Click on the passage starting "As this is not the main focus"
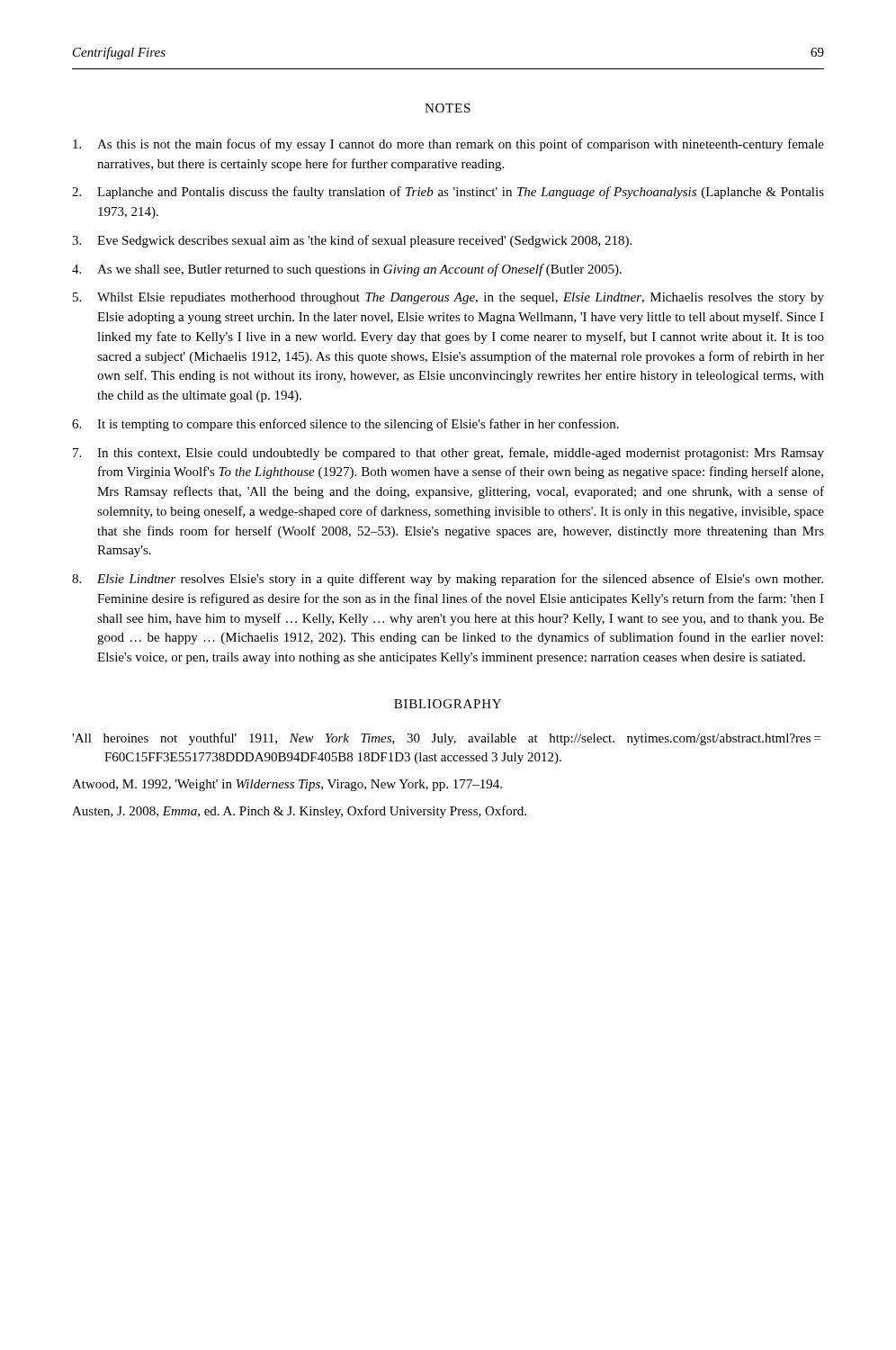Viewport: 896px width, 1350px height. [448, 154]
